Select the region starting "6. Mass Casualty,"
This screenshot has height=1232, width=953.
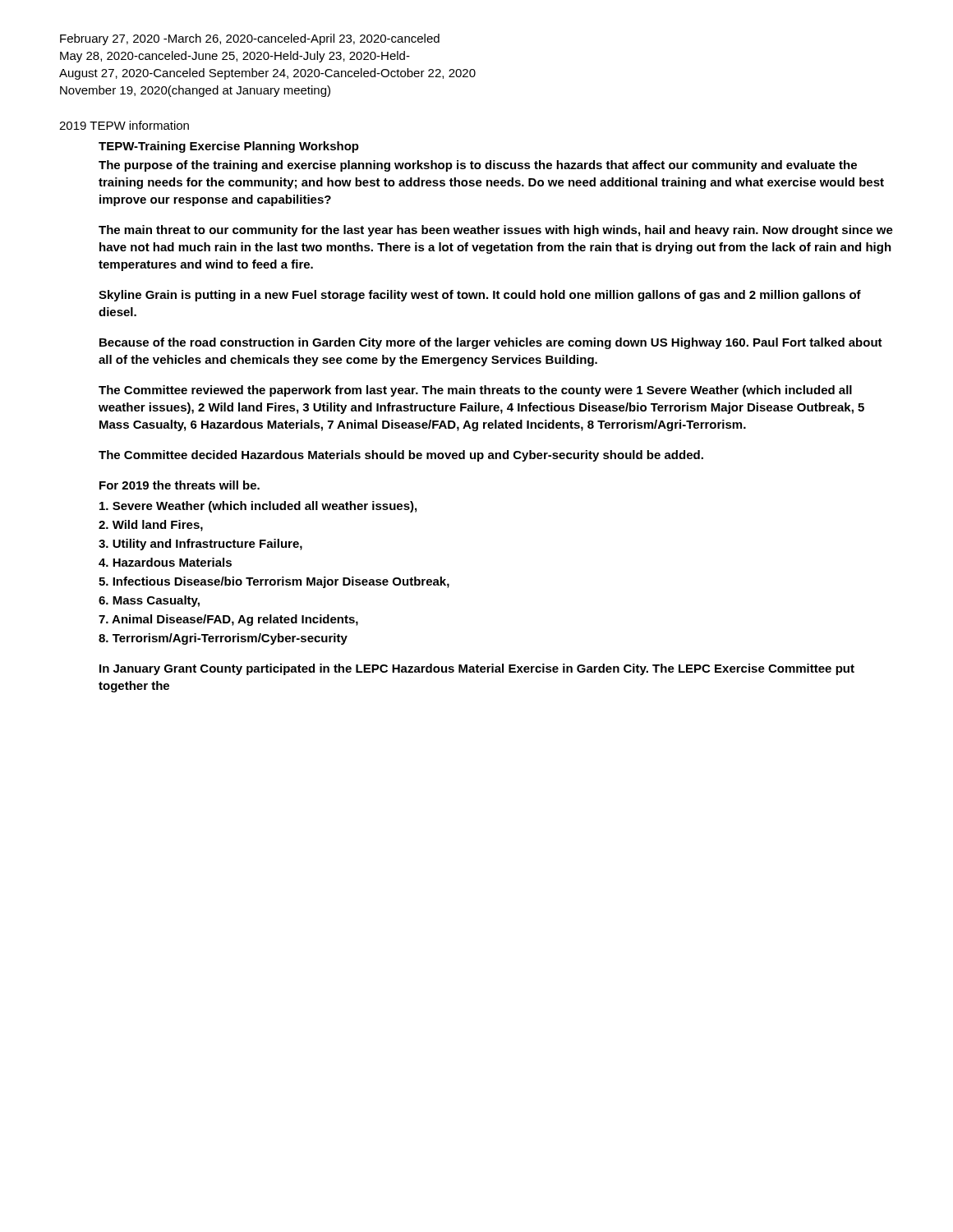click(149, 600)
